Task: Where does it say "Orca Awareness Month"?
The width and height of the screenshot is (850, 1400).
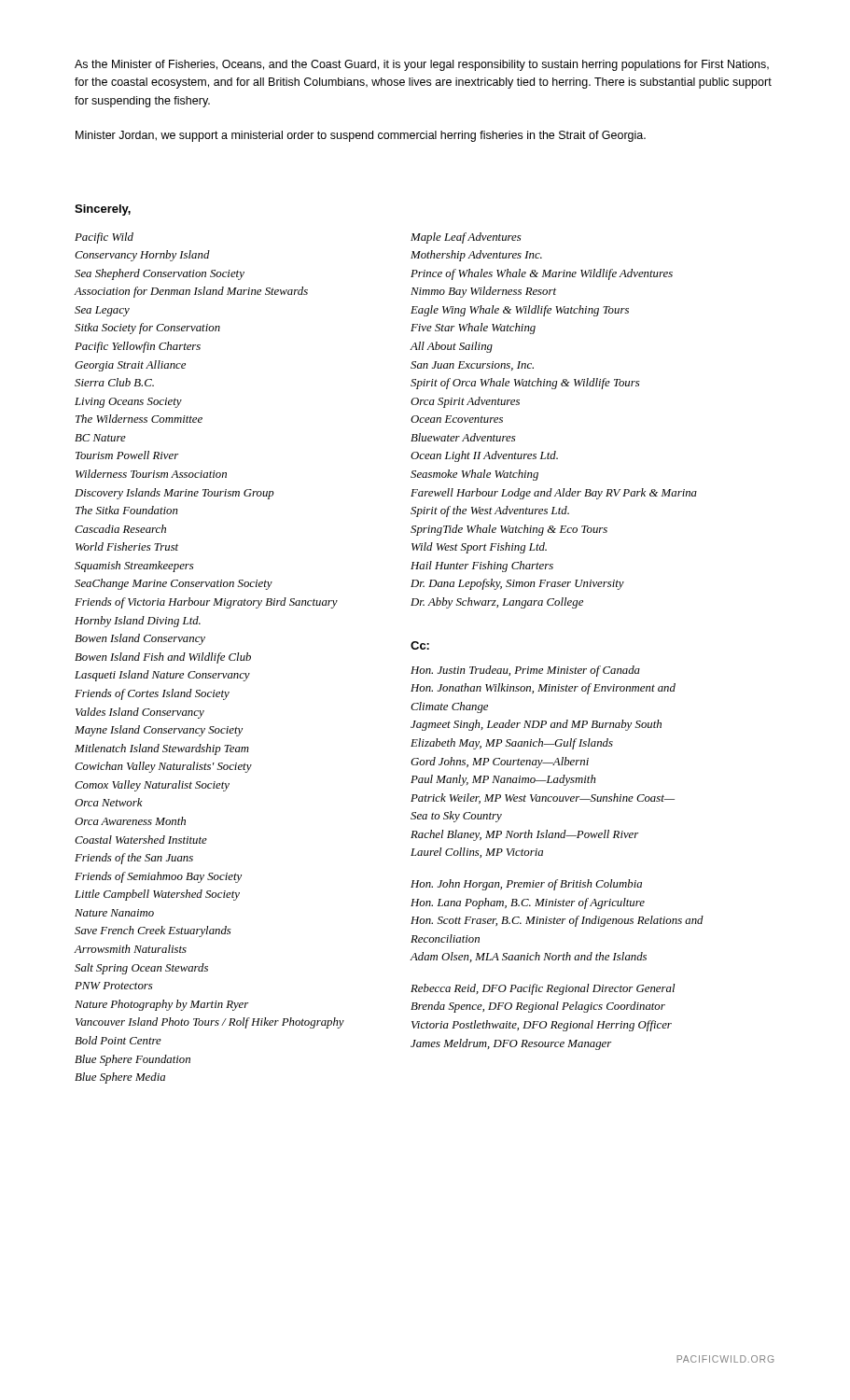Action: coord(130,821)
